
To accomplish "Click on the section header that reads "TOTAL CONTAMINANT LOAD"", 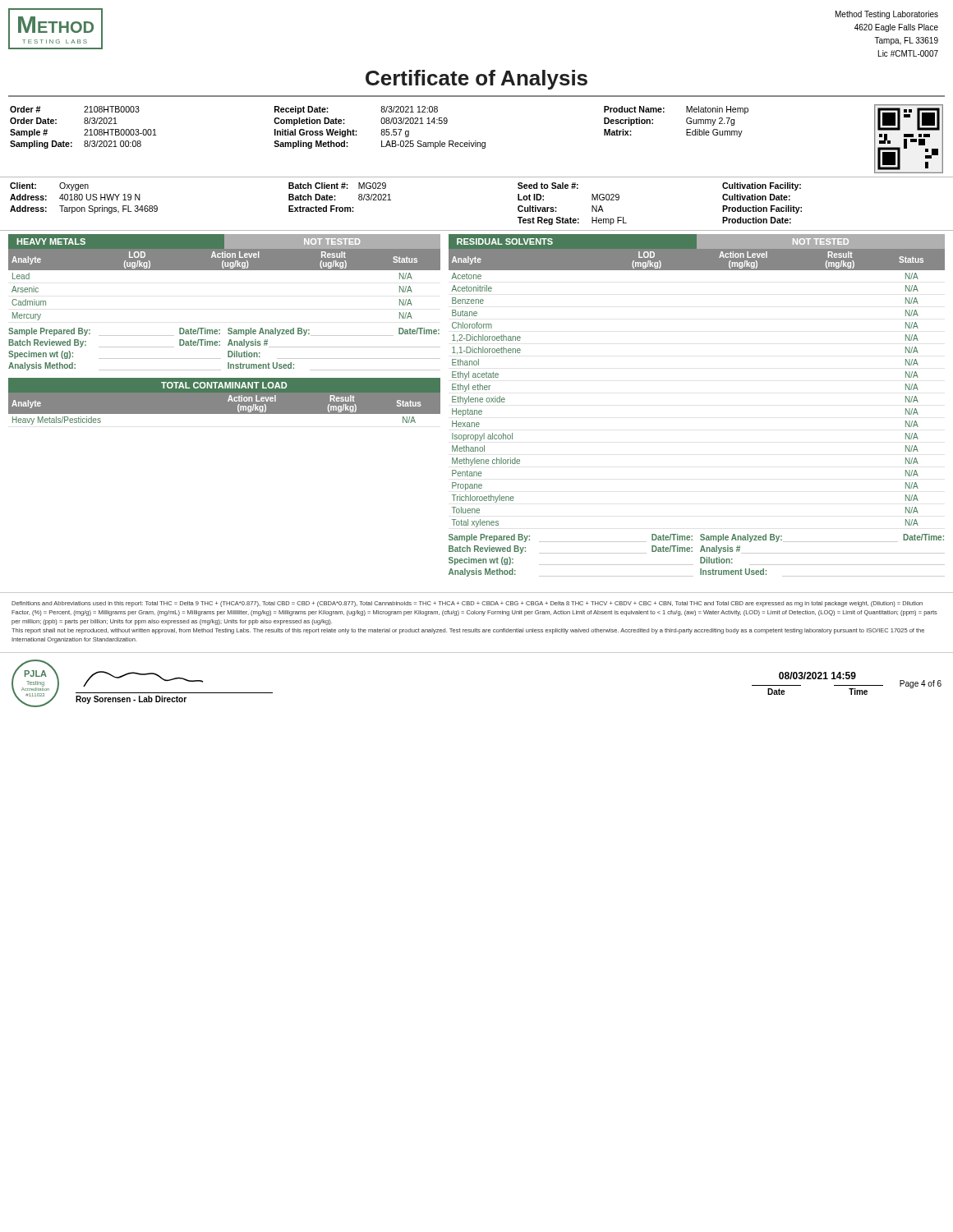I will [x=224, y=385].
